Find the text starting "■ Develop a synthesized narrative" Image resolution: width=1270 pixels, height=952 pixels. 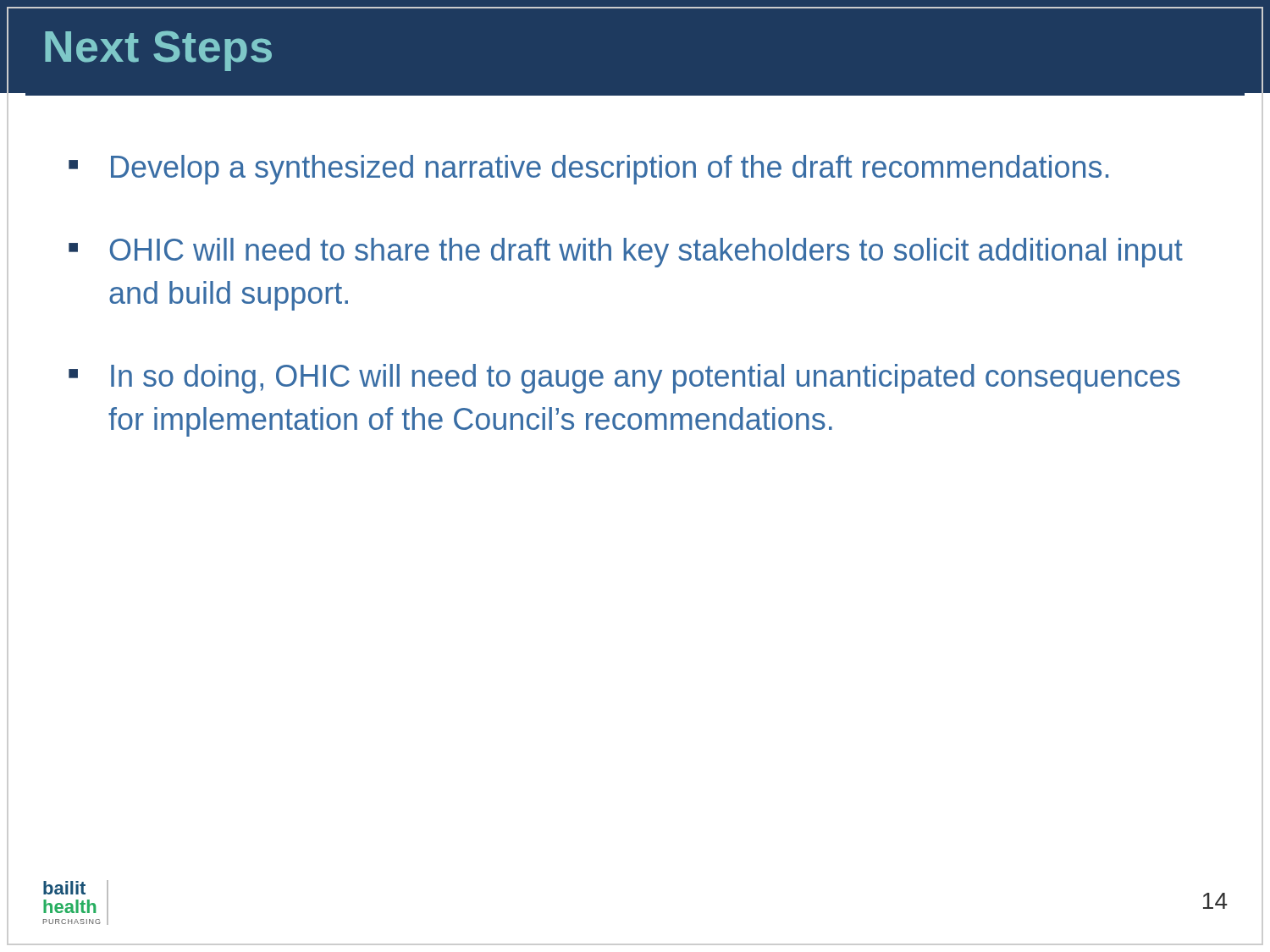tap(590, 168)
